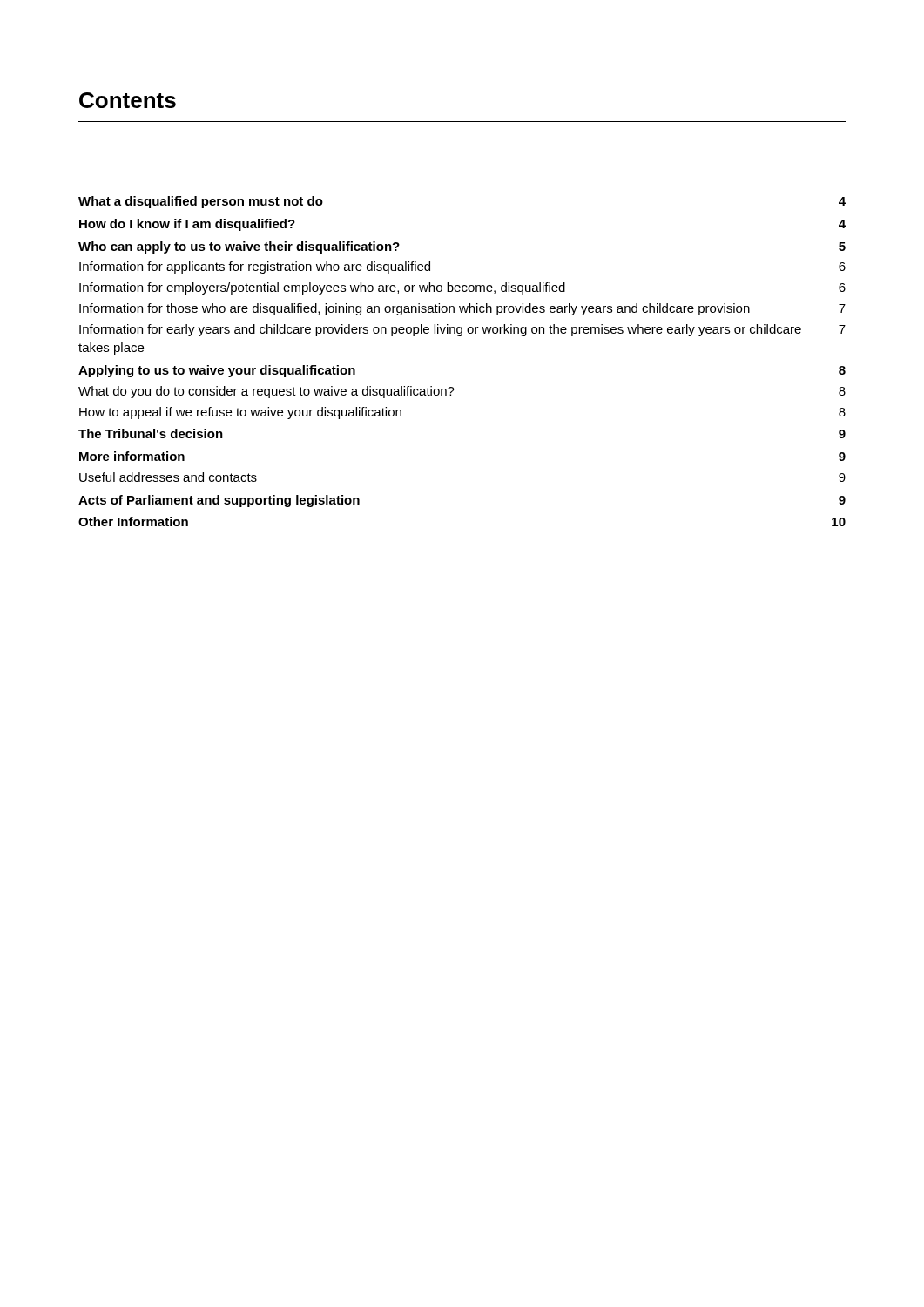
Task: Click on the passage starting "How to appeal if we refuse to"
Action: [241, 413]
